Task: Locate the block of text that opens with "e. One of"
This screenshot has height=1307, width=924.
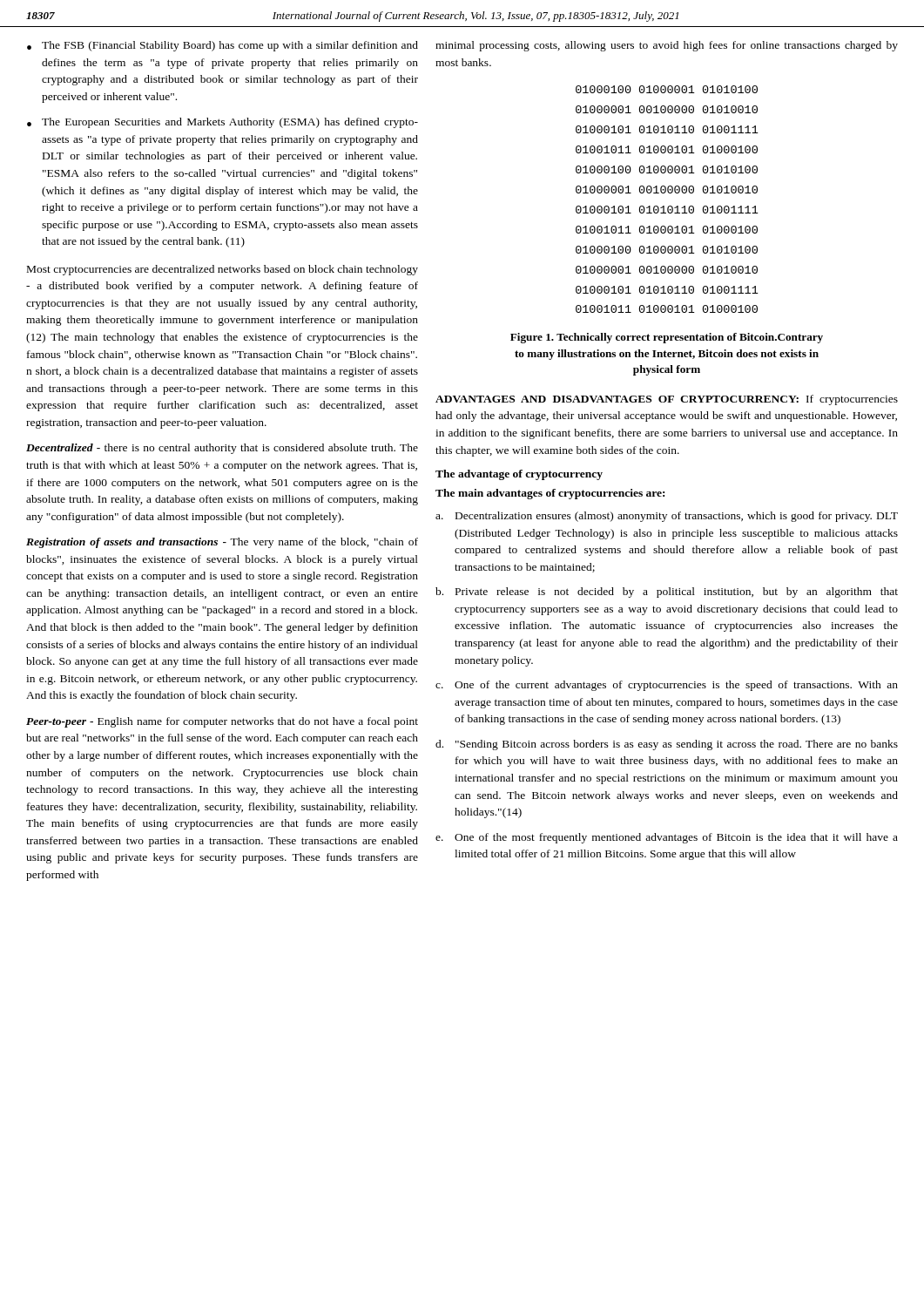Action: coord(667,845)
